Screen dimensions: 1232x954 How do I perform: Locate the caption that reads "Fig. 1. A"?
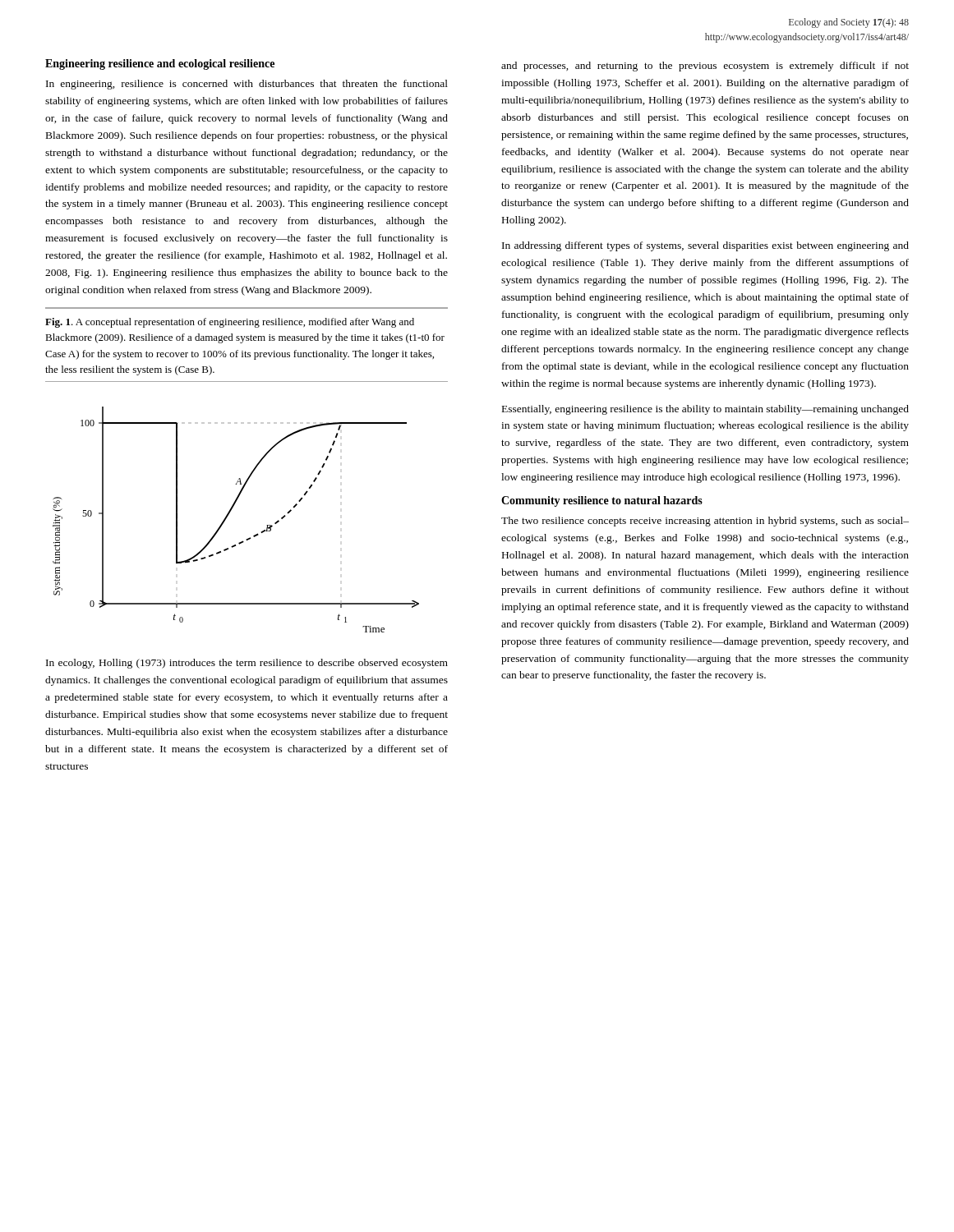(x=245, y=346)
